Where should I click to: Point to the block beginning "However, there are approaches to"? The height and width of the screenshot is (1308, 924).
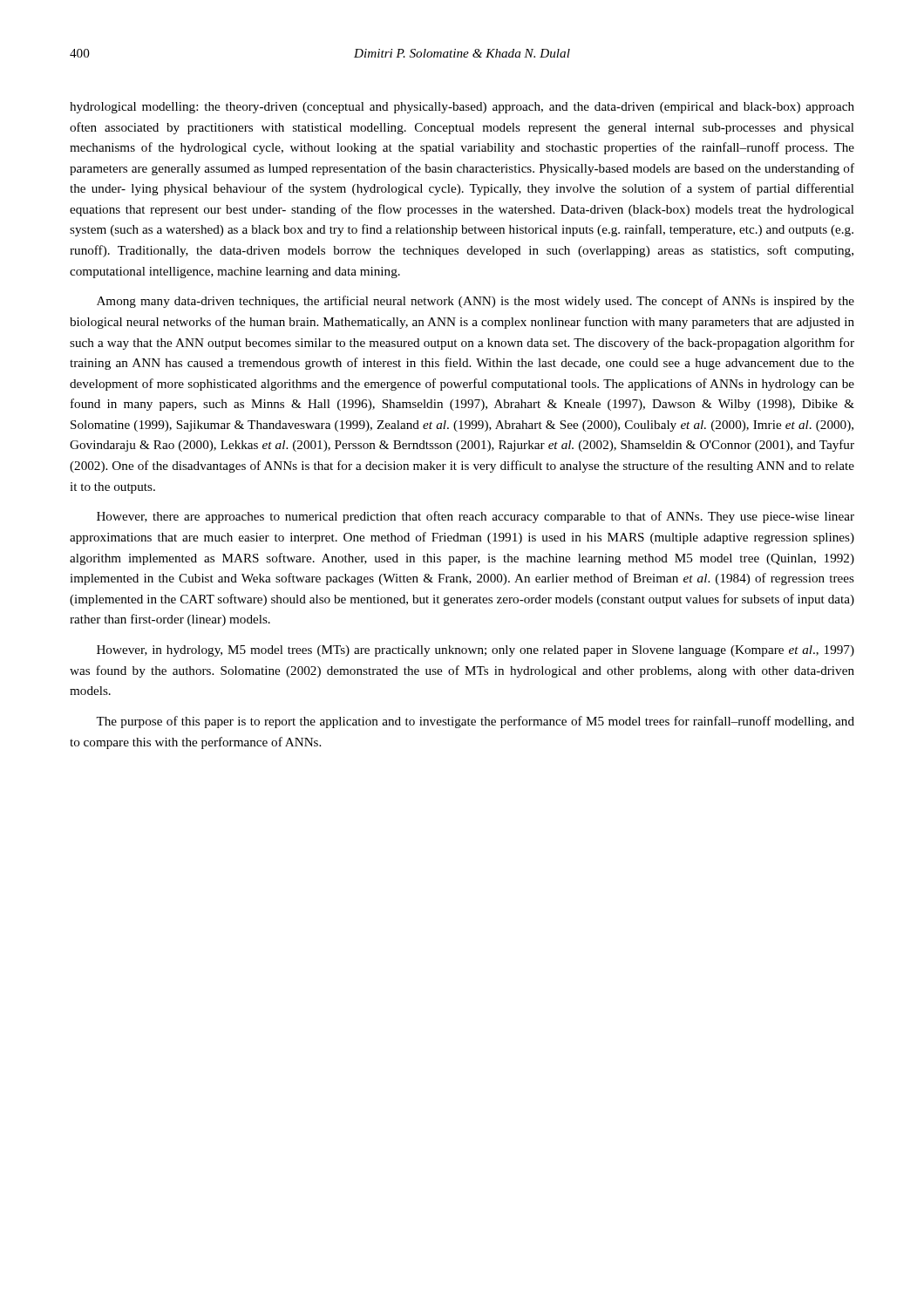tap(462, 568)
